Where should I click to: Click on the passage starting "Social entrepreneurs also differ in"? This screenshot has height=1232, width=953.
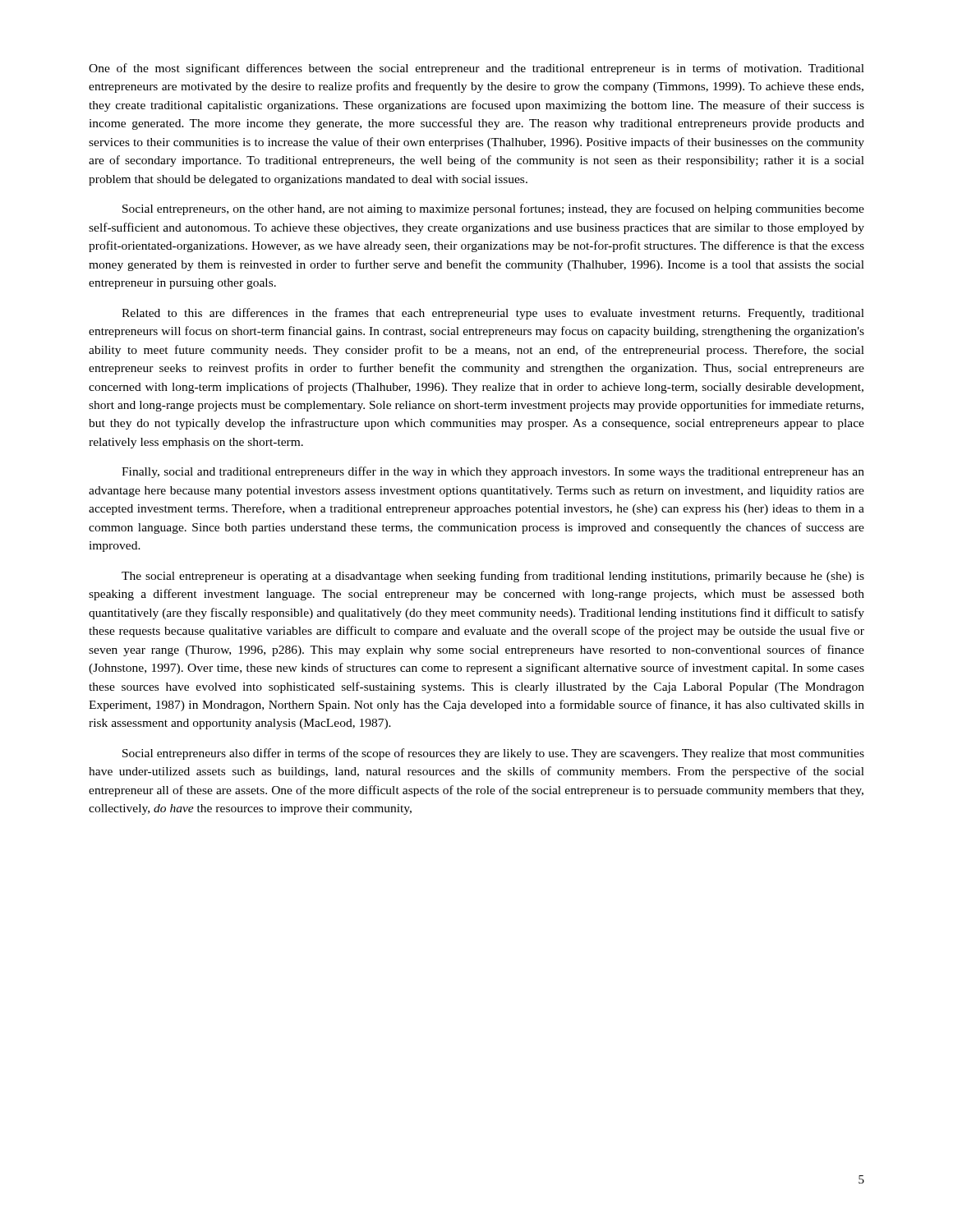click(476, 780)
